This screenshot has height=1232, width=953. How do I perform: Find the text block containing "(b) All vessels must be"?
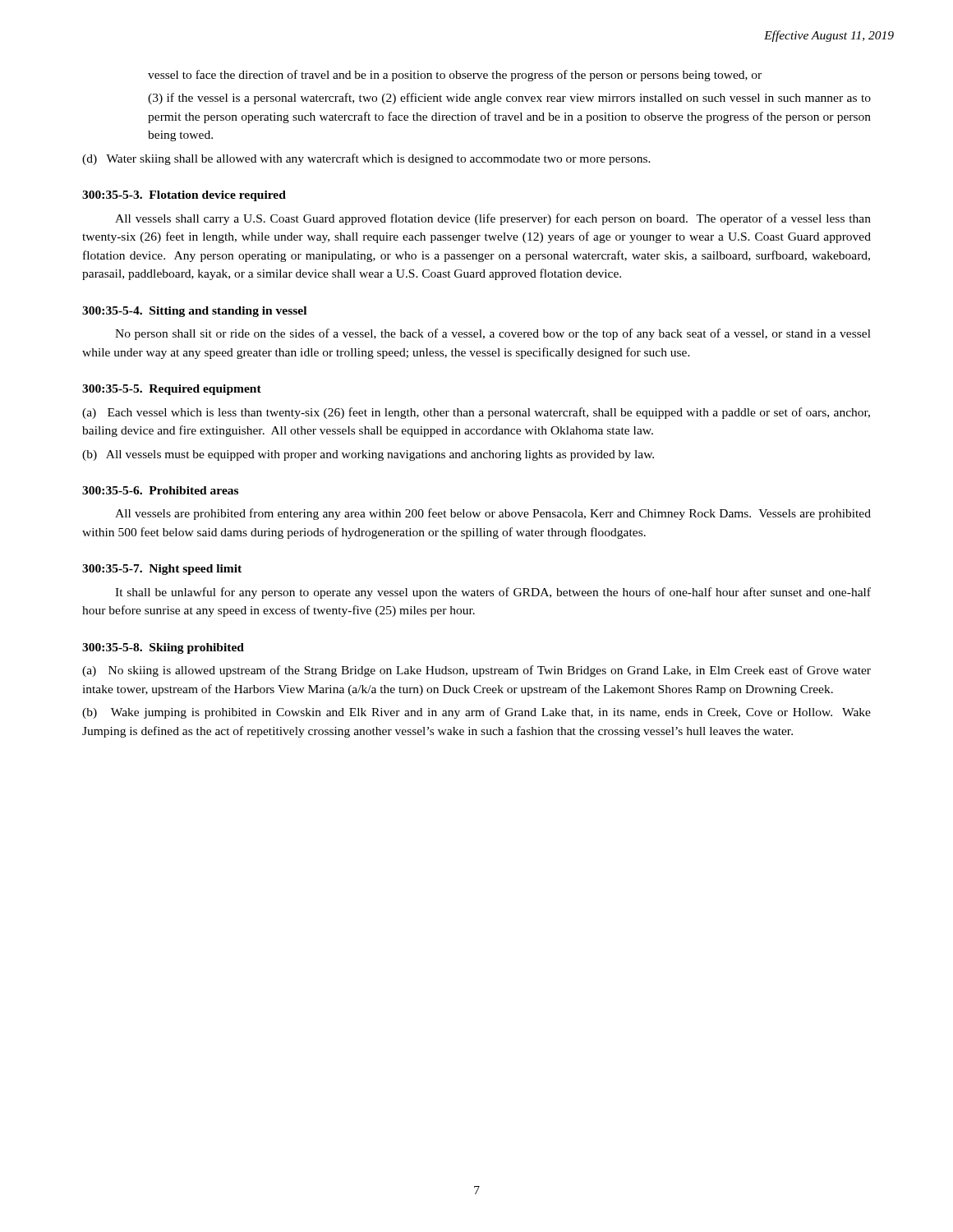point(369,453)
